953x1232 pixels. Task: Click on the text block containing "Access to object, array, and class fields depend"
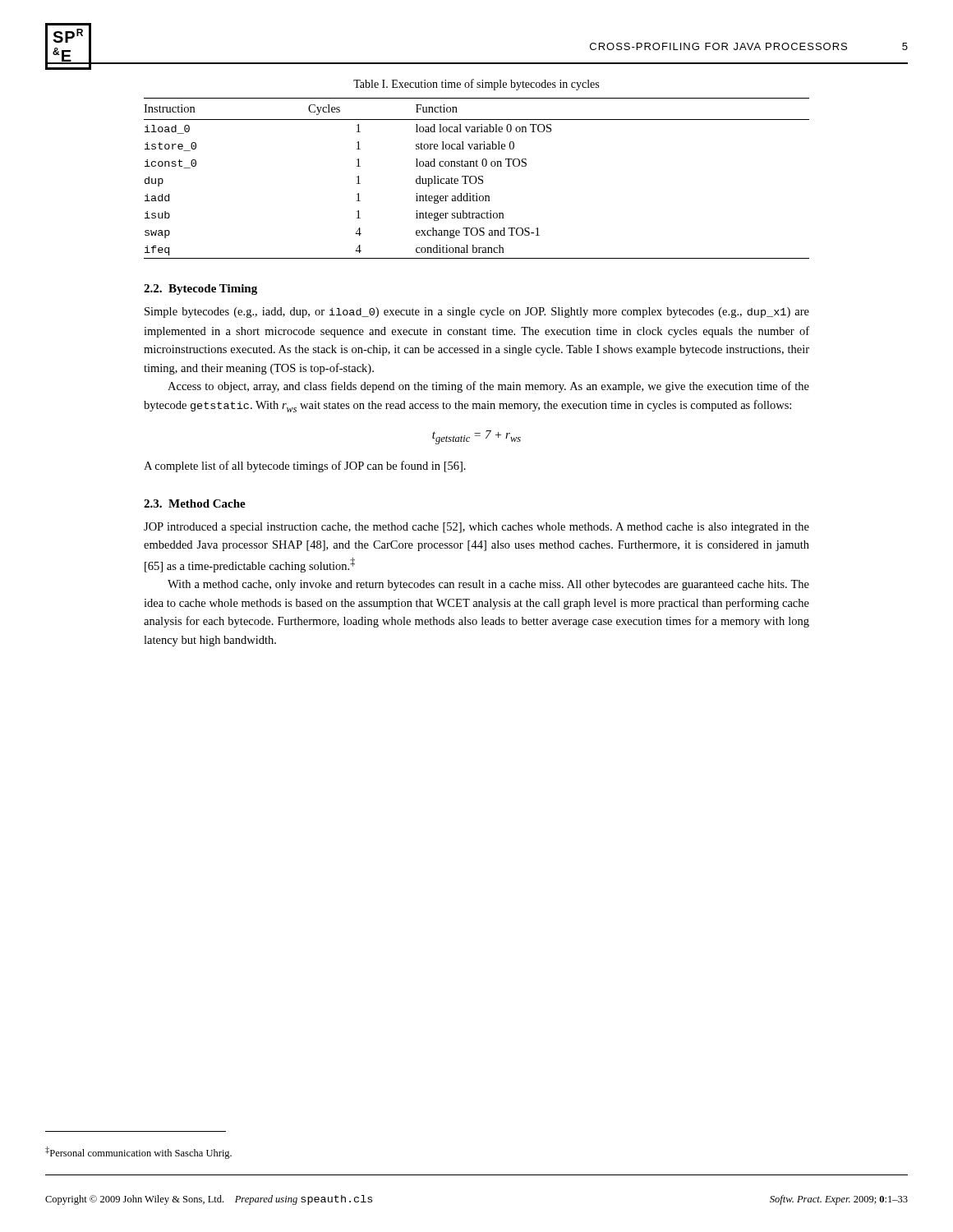476,397
